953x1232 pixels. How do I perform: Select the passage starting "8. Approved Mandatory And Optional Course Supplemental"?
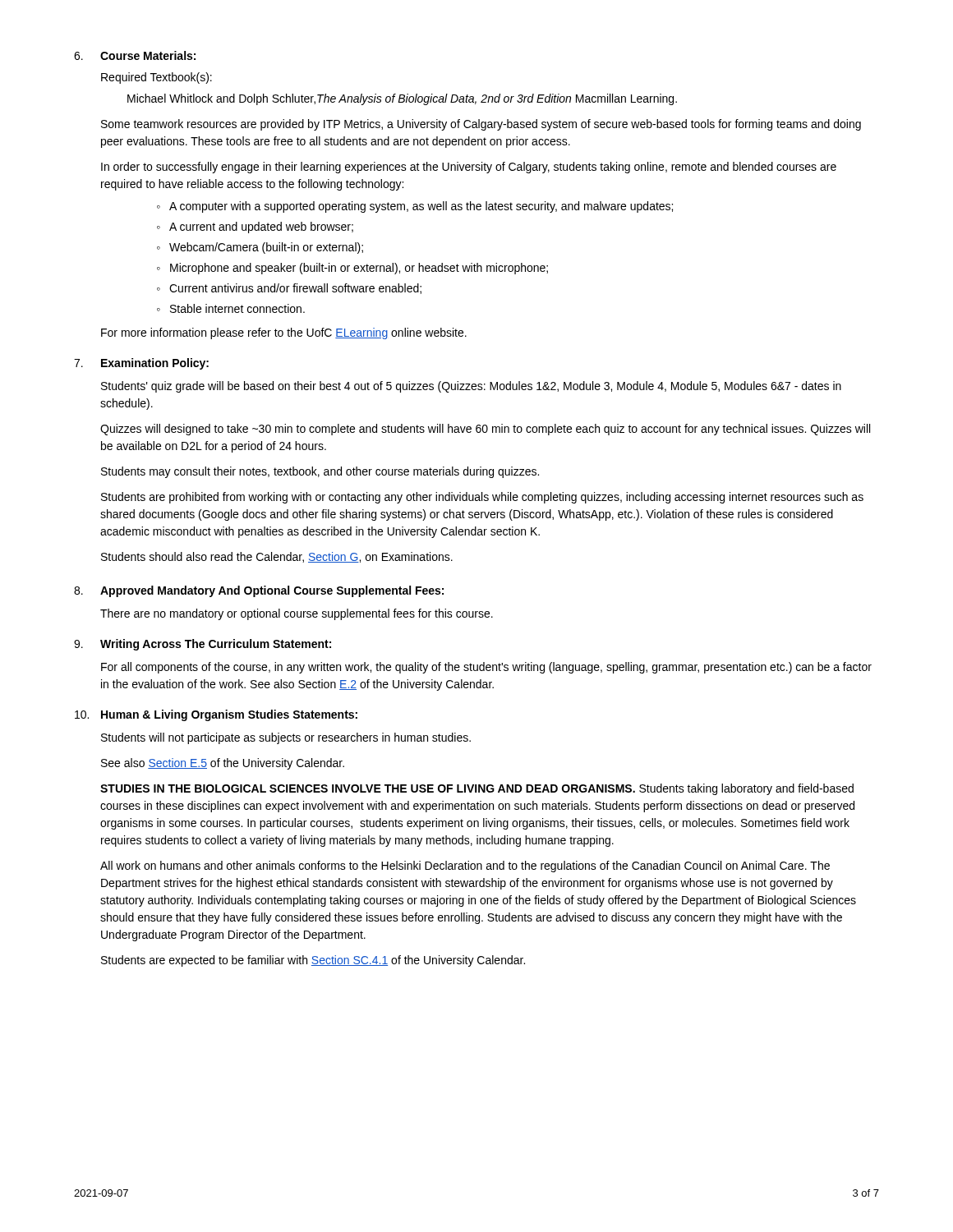coord(259,591)
